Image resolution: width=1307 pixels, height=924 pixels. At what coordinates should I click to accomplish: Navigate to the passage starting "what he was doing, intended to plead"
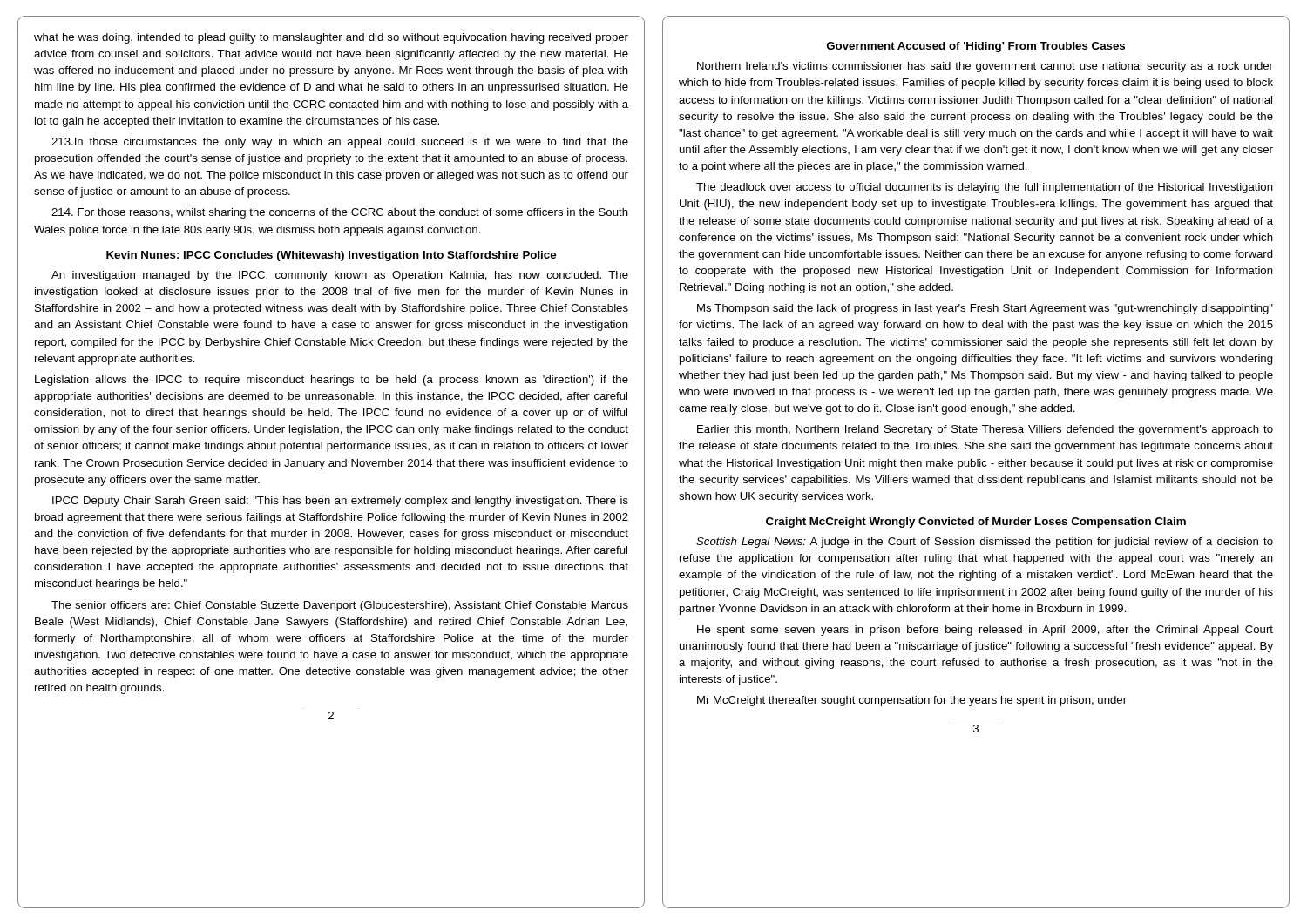pos(331,79)
